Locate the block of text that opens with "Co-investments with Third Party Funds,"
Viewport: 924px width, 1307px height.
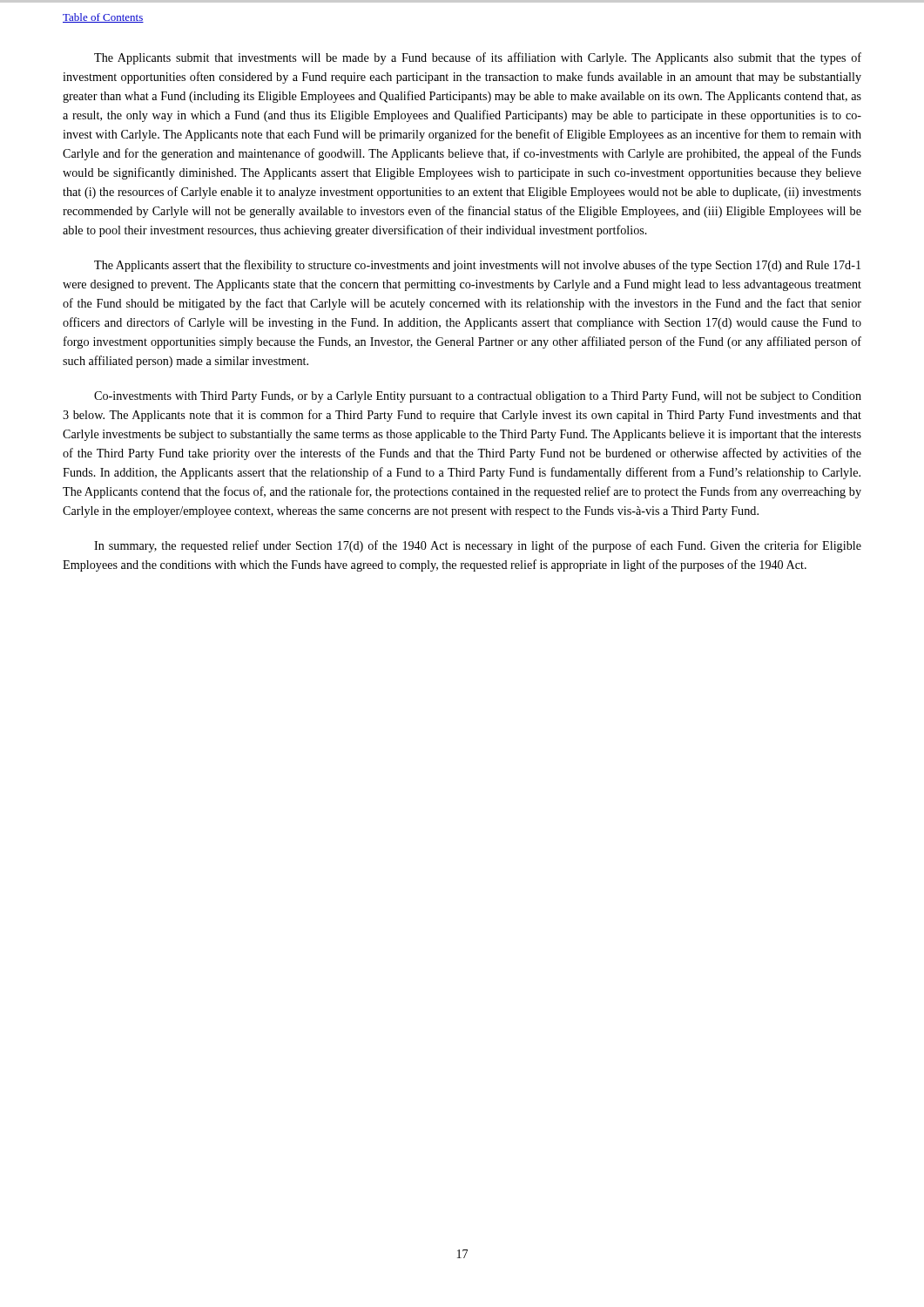click(x=462, y=453)
